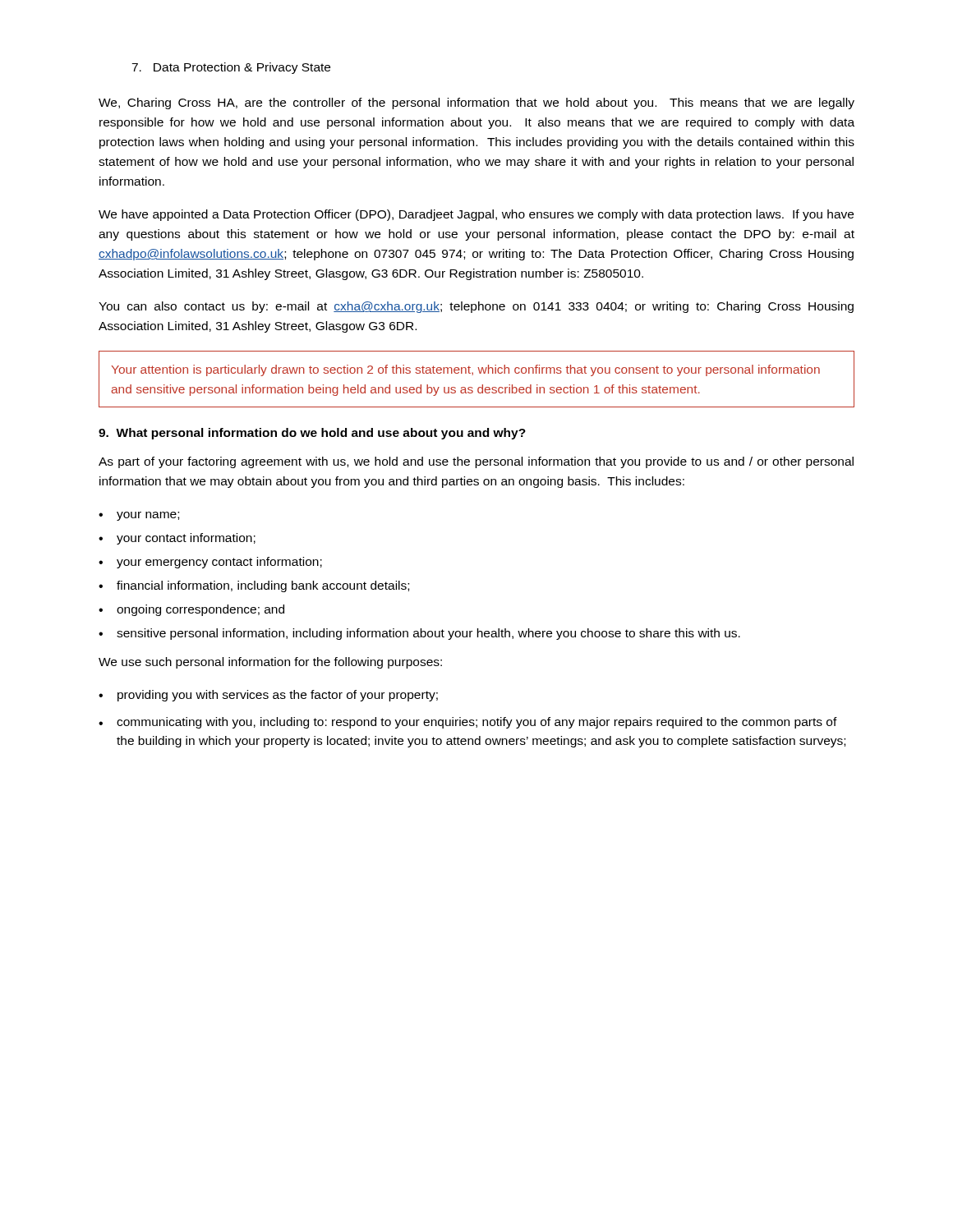This screenshot has height=1232, width=953.
Task: Find the text block that reads "You can also contact us by: e-mail at"
Action: pyautogui.click(x=476, y=317)
